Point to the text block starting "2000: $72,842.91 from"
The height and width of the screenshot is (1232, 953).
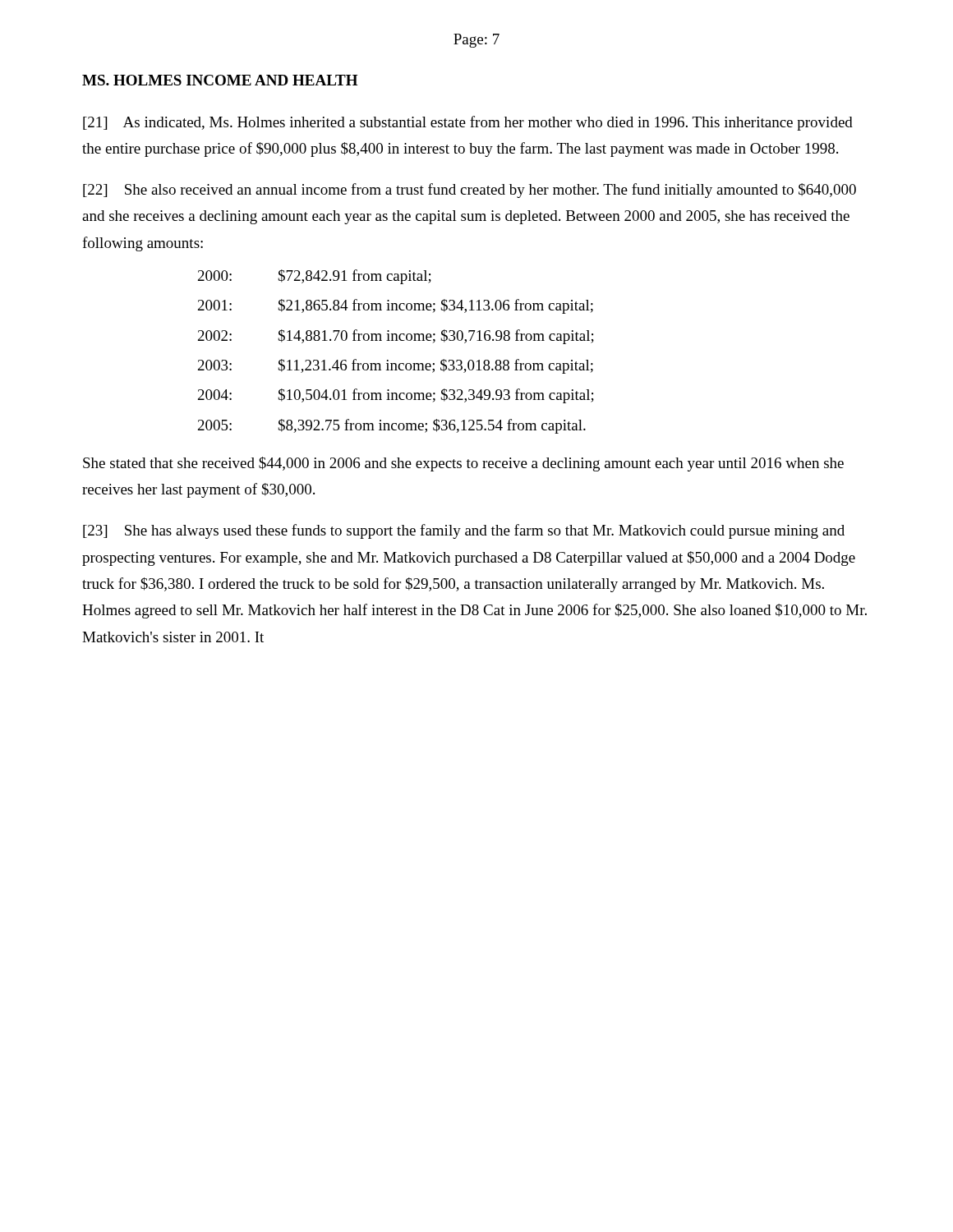[x=315, y=277]
